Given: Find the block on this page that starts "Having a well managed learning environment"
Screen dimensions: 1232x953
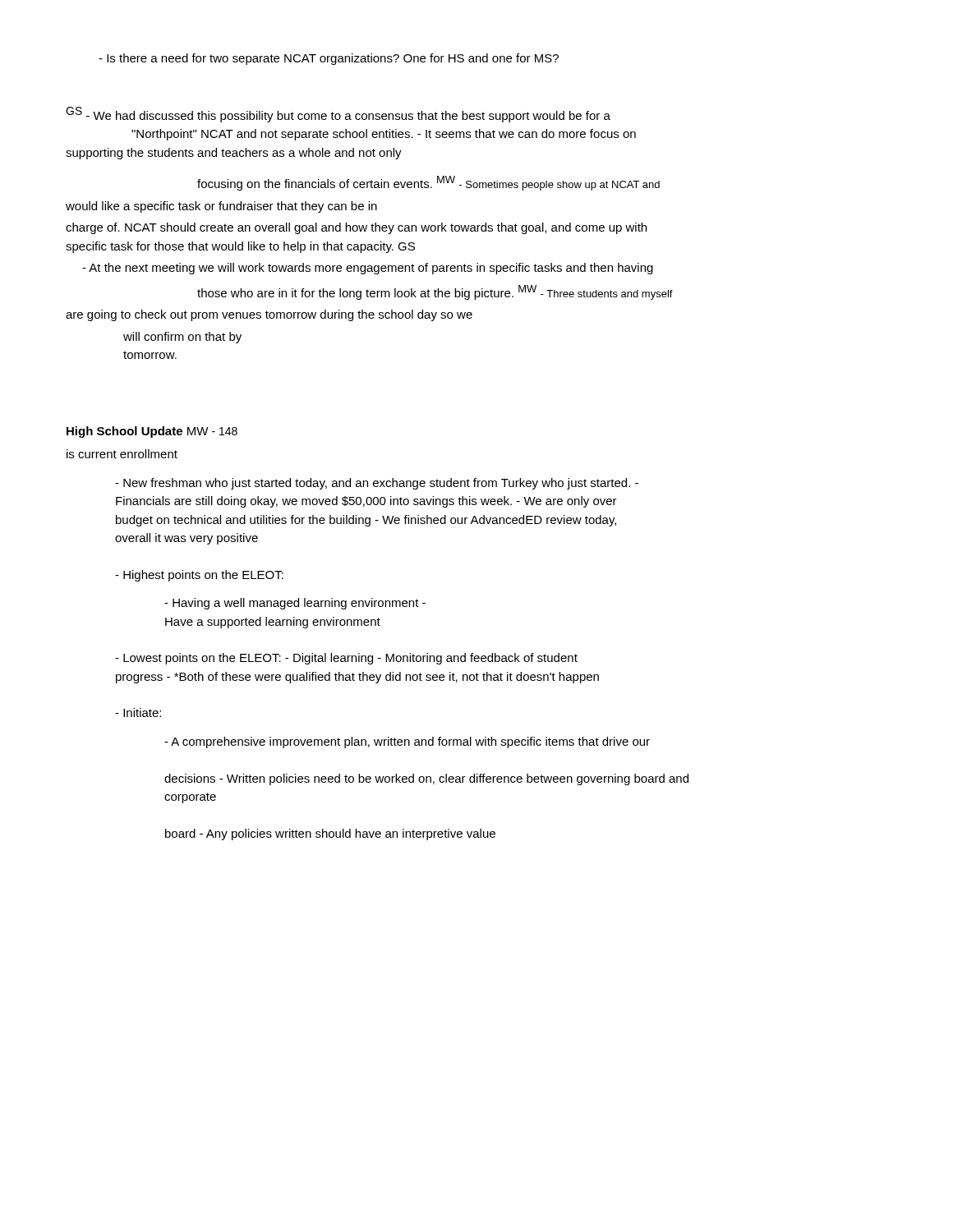Looking at the screenshot, I should click(x=295, y=612).
